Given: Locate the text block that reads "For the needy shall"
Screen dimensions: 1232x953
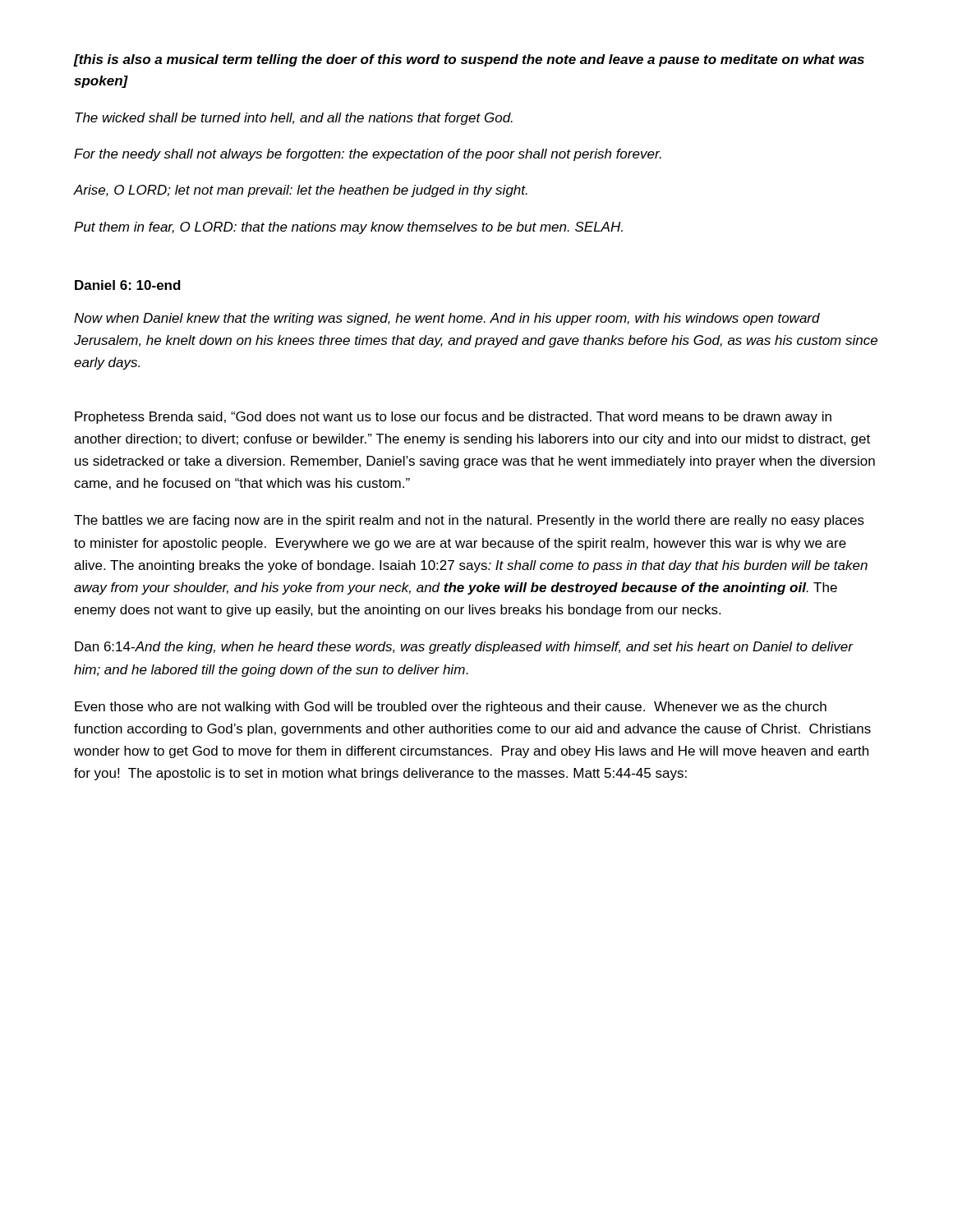Looking at the screenshot, I should pyautogui.click(x=476, y=155).
